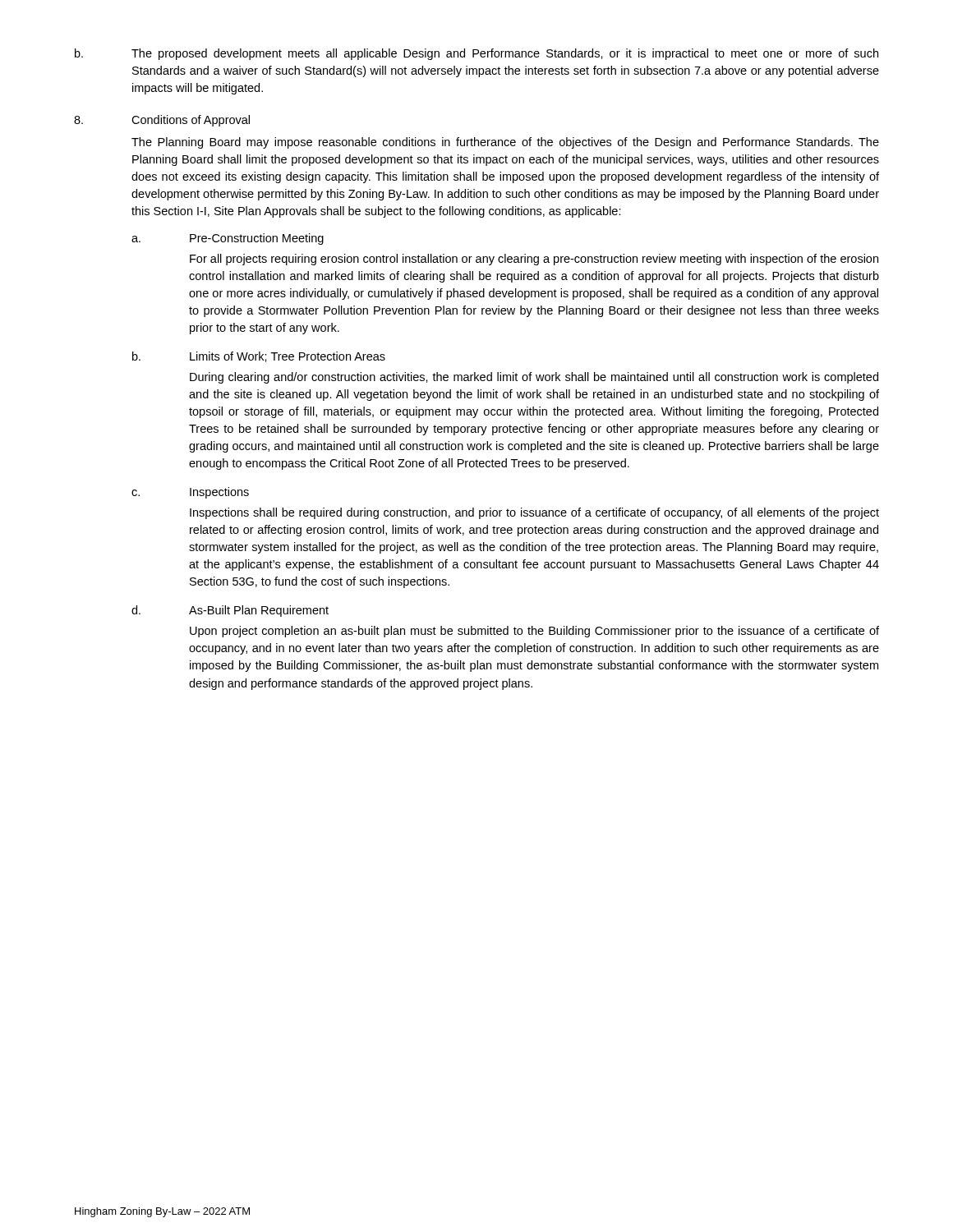
Task: Click on the list item with the text "b. Limits of Work;"
Action: [505, 411]
